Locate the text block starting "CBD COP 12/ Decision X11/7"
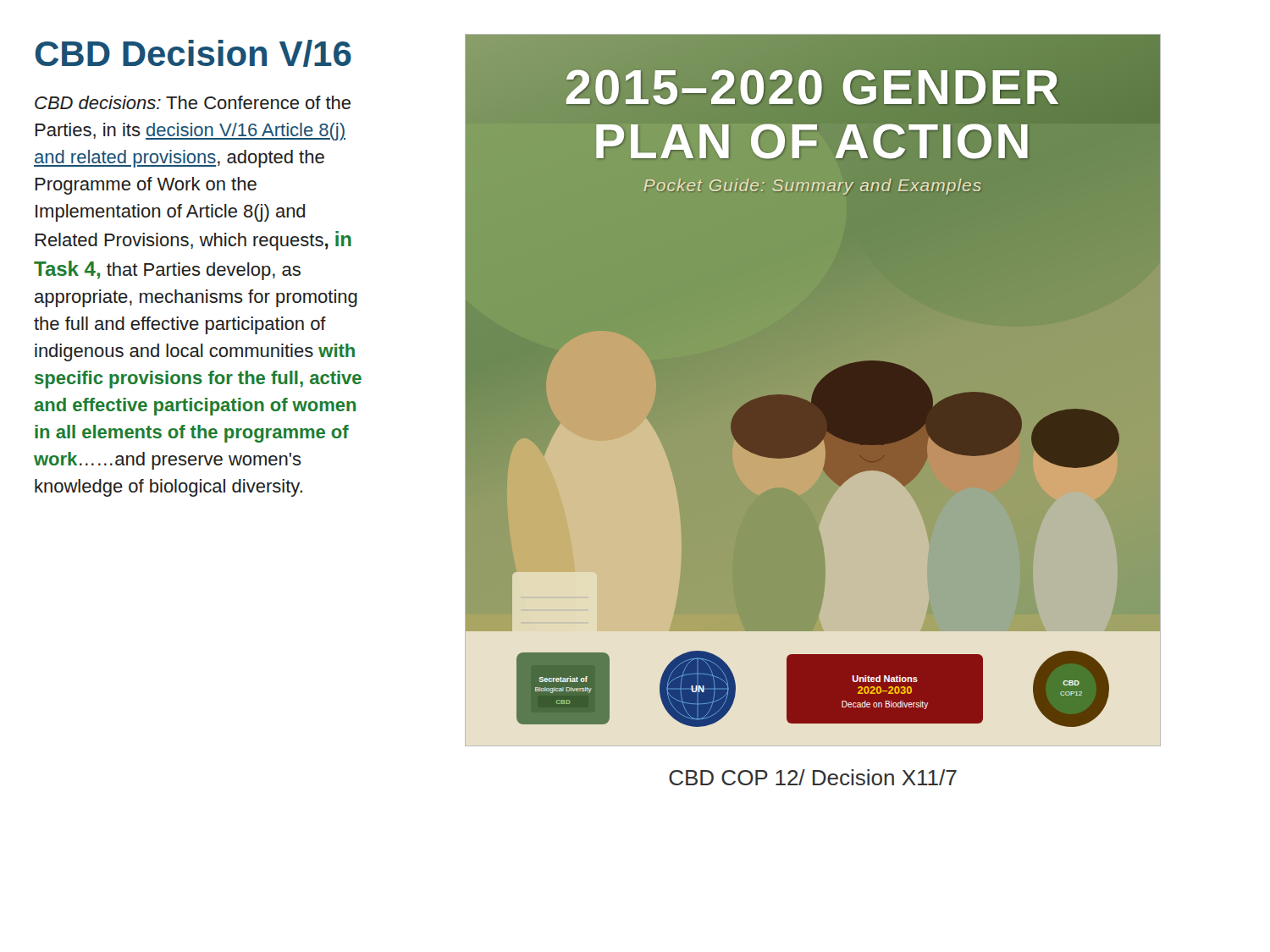 point(813,778)
